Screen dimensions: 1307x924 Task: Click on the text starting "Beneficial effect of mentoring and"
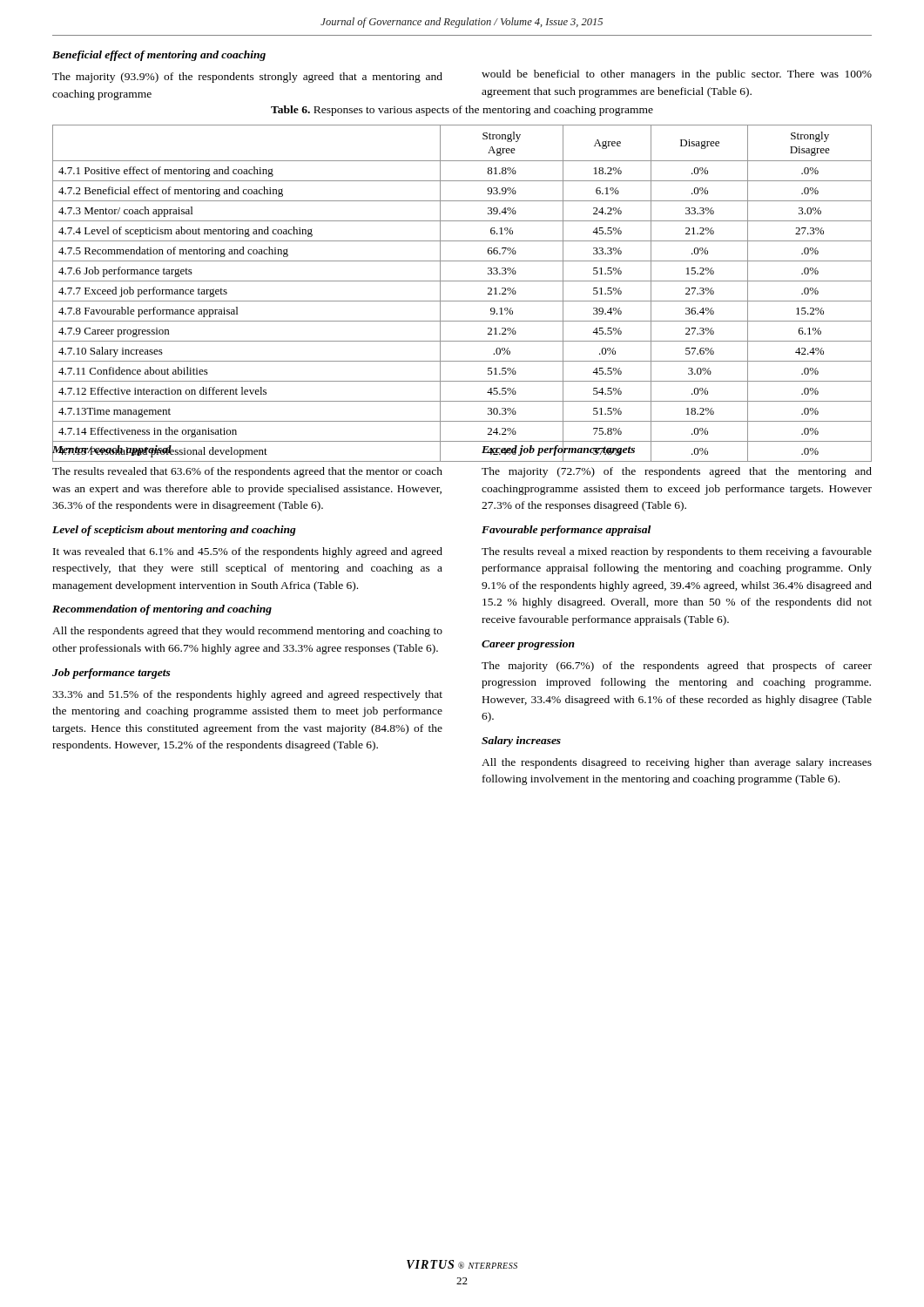(x=159, y=55)
